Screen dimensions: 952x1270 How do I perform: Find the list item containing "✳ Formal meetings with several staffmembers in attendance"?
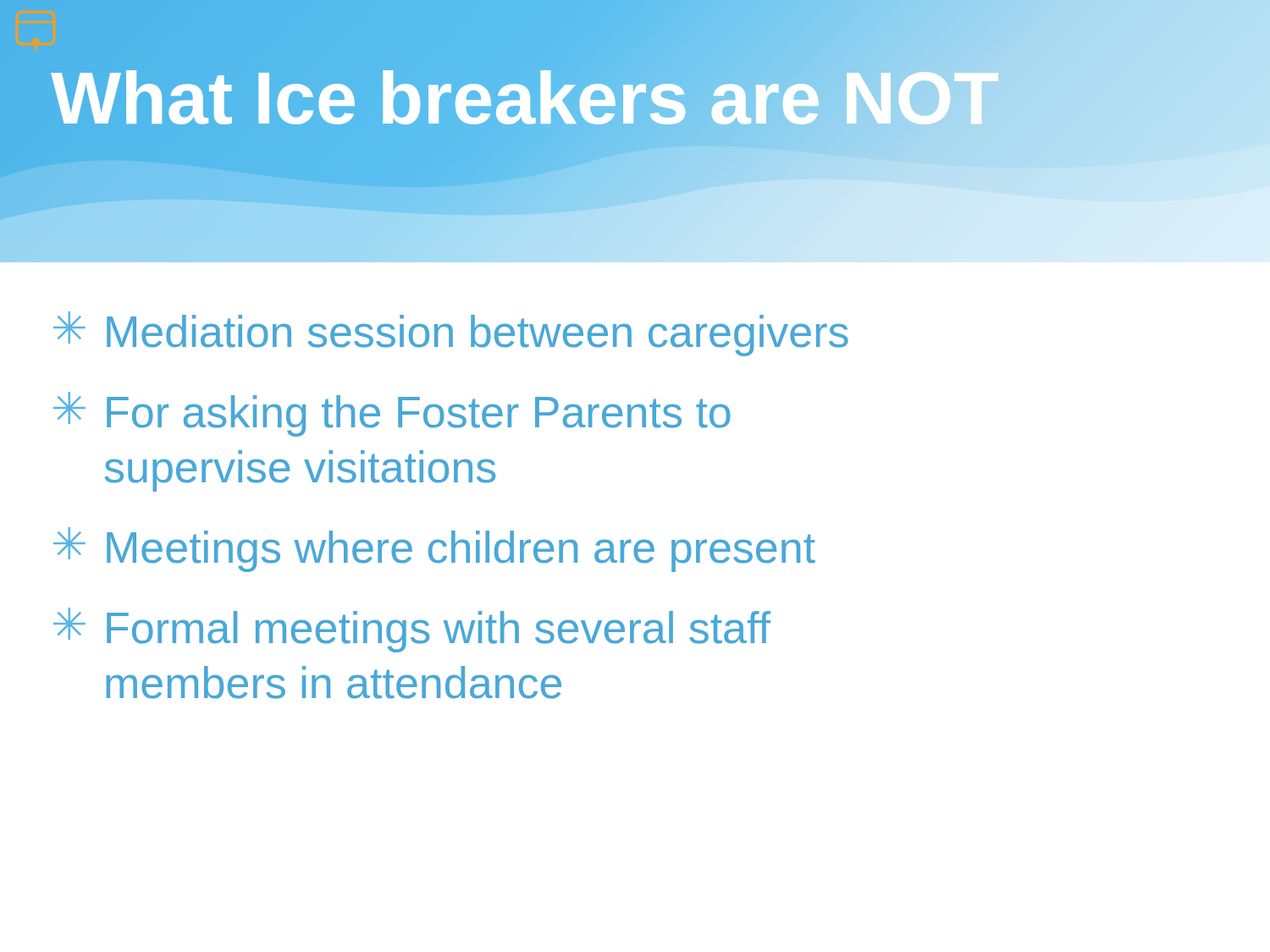click(411, 656)
